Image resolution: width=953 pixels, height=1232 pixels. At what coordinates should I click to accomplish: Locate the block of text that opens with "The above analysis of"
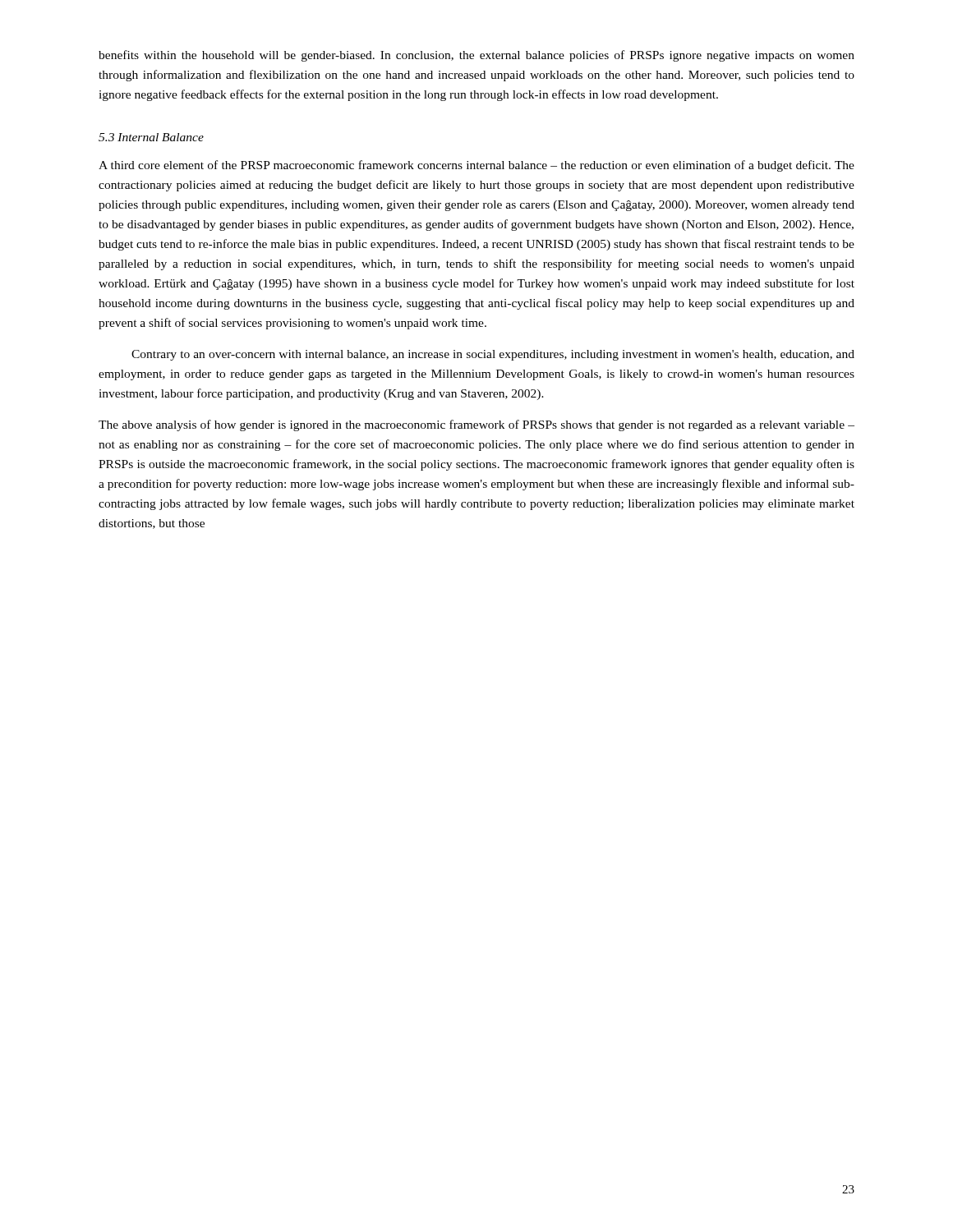point(476,474)
